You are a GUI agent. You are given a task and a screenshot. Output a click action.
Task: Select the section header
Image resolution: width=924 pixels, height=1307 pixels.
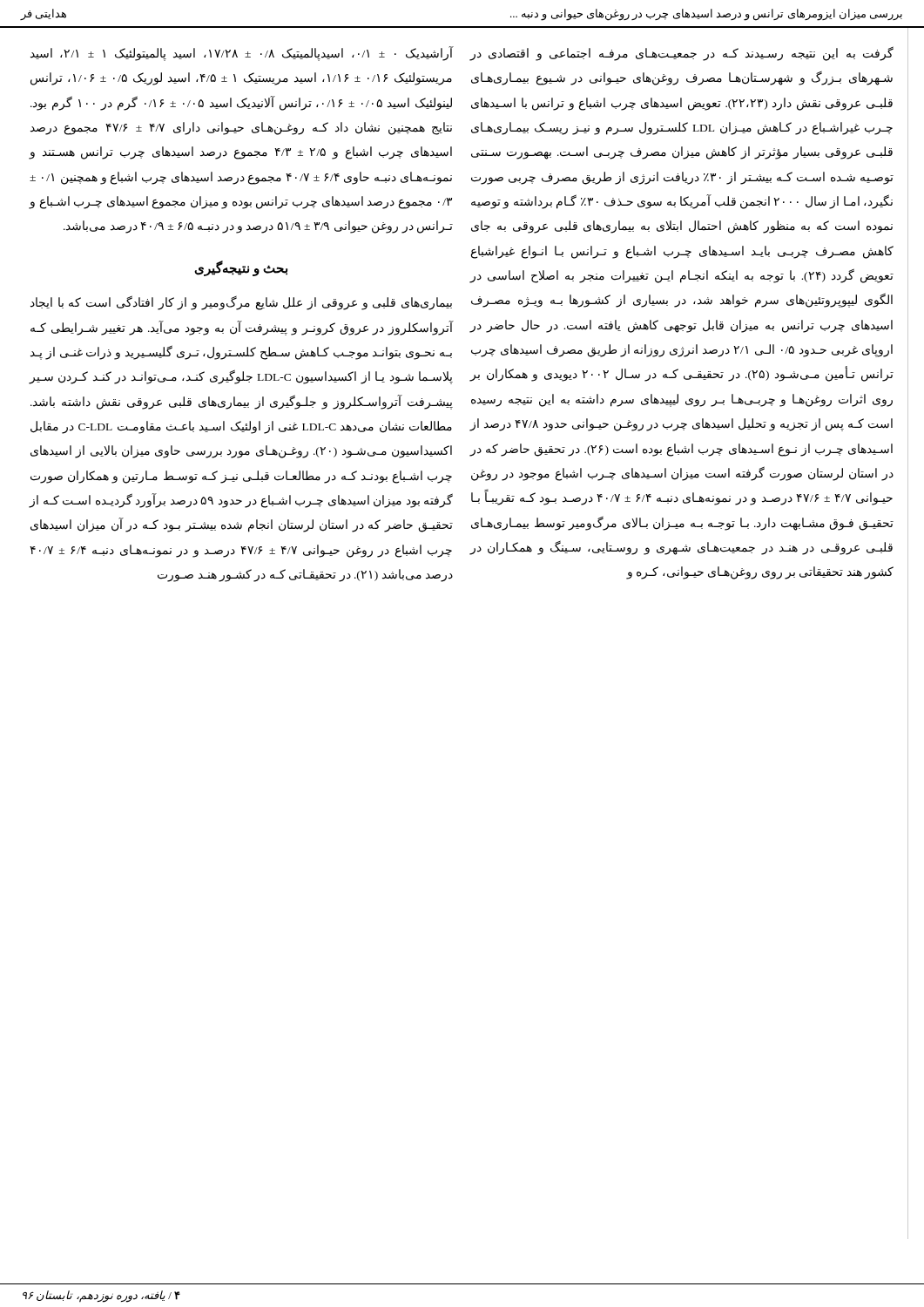tap(241, 268)
